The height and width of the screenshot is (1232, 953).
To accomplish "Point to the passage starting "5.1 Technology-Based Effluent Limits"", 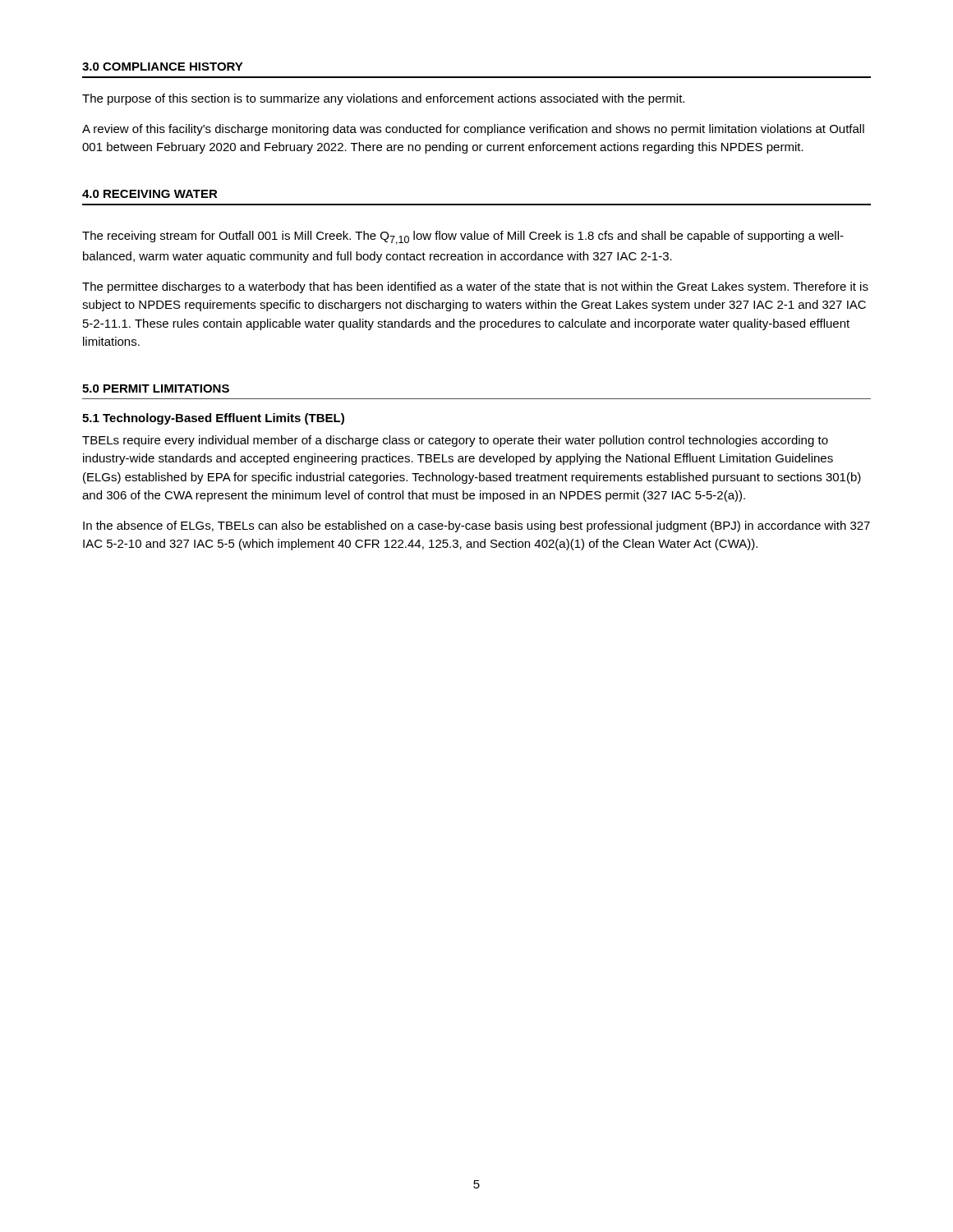I will 214,417.
